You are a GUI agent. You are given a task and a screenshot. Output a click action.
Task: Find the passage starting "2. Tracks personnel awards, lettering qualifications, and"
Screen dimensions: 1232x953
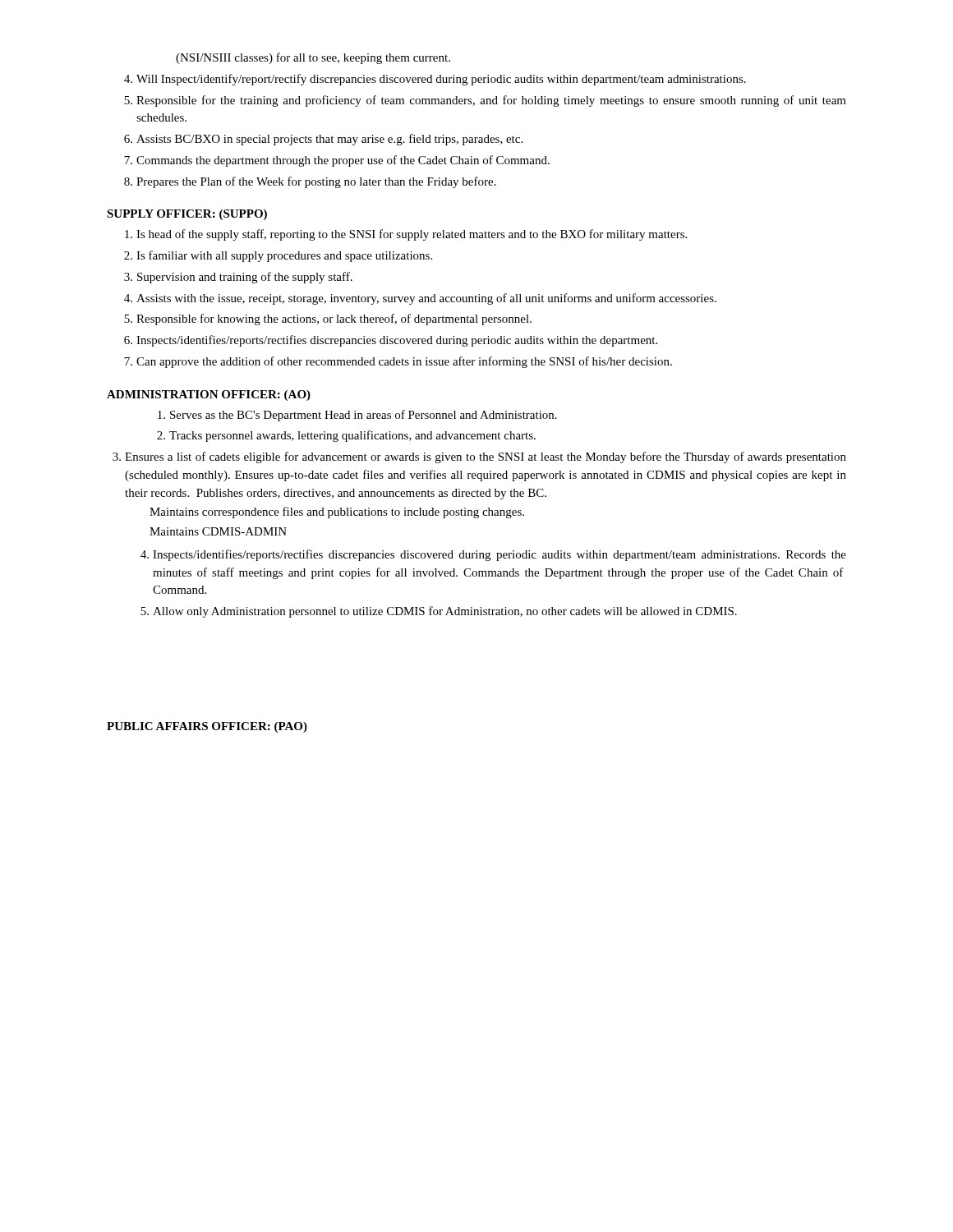(476, 436)
